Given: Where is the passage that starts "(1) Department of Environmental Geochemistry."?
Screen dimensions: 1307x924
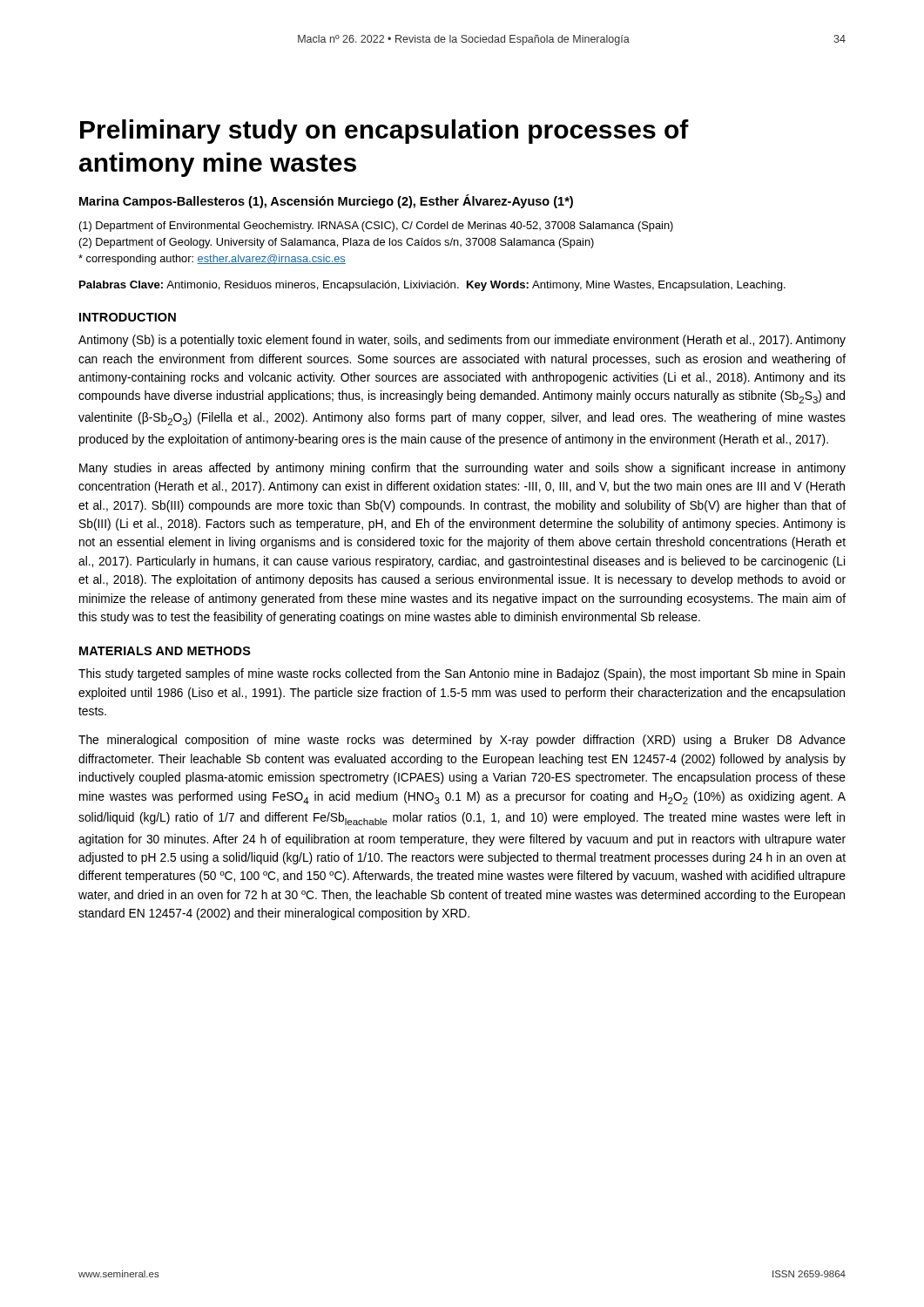Looking at the screenshot, I should tap(376, 242).
